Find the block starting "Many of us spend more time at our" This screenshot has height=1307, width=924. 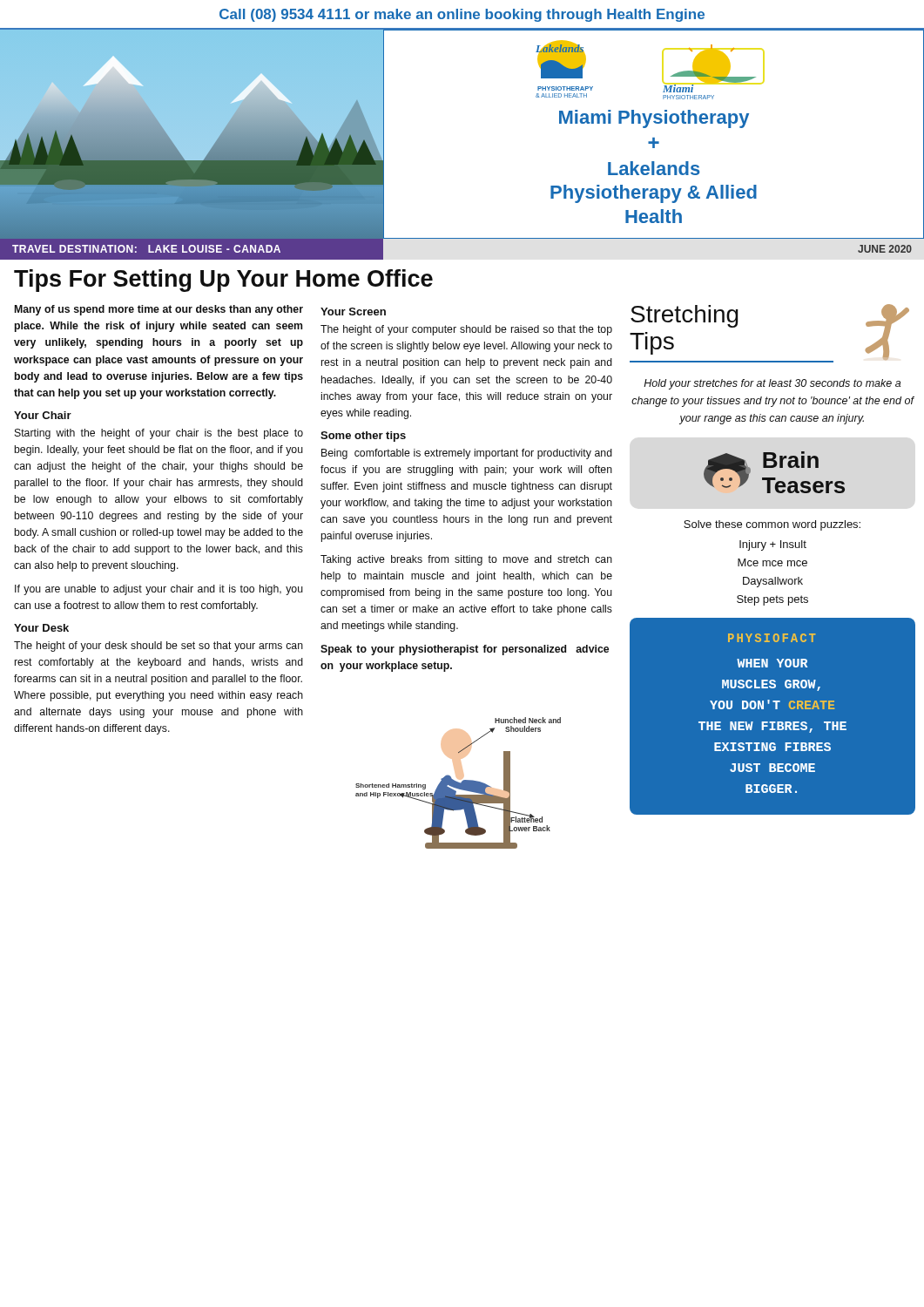[x=159, y=351]
